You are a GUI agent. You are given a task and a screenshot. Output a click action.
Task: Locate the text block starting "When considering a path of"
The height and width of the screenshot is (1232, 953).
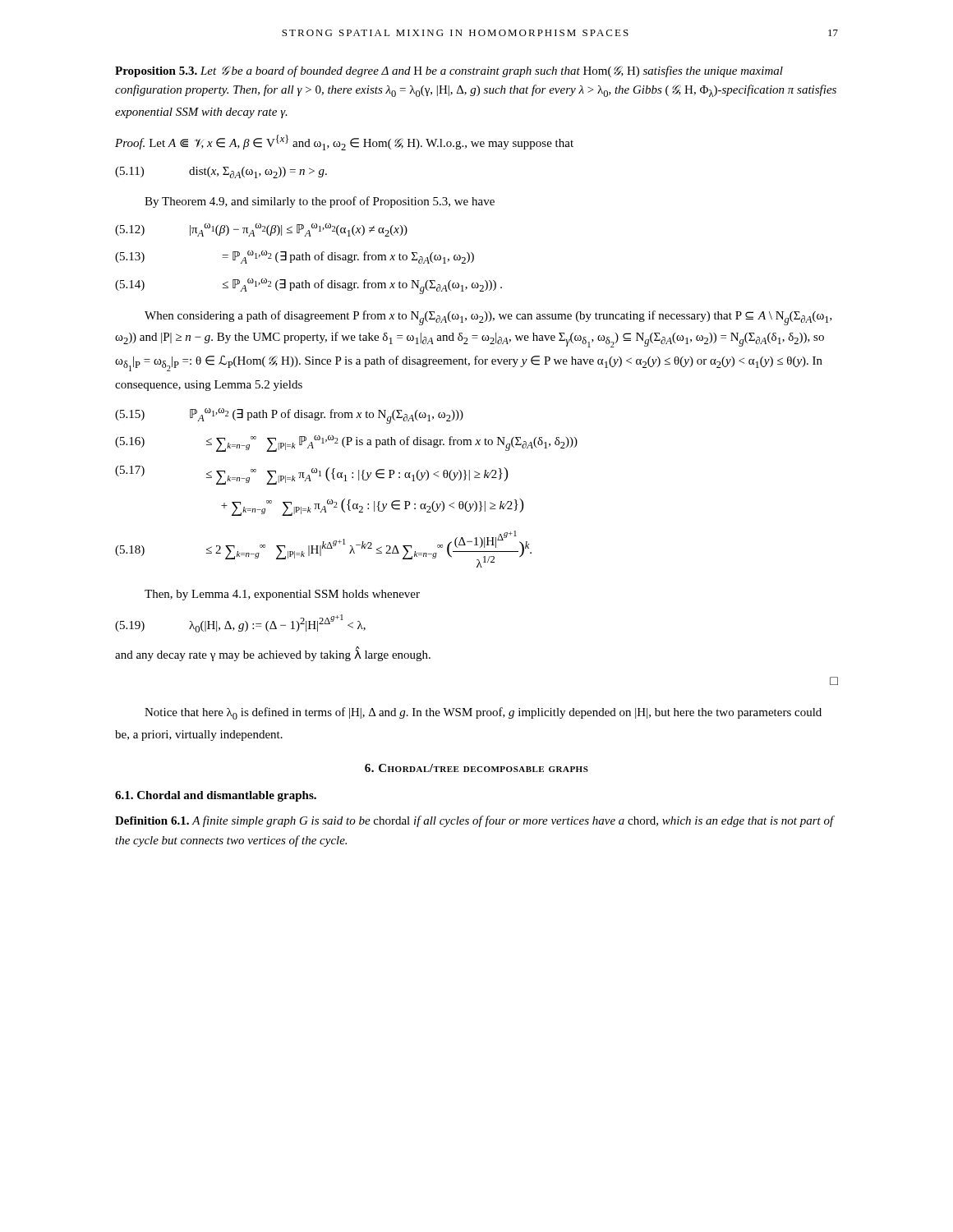(x=474, y=350)
